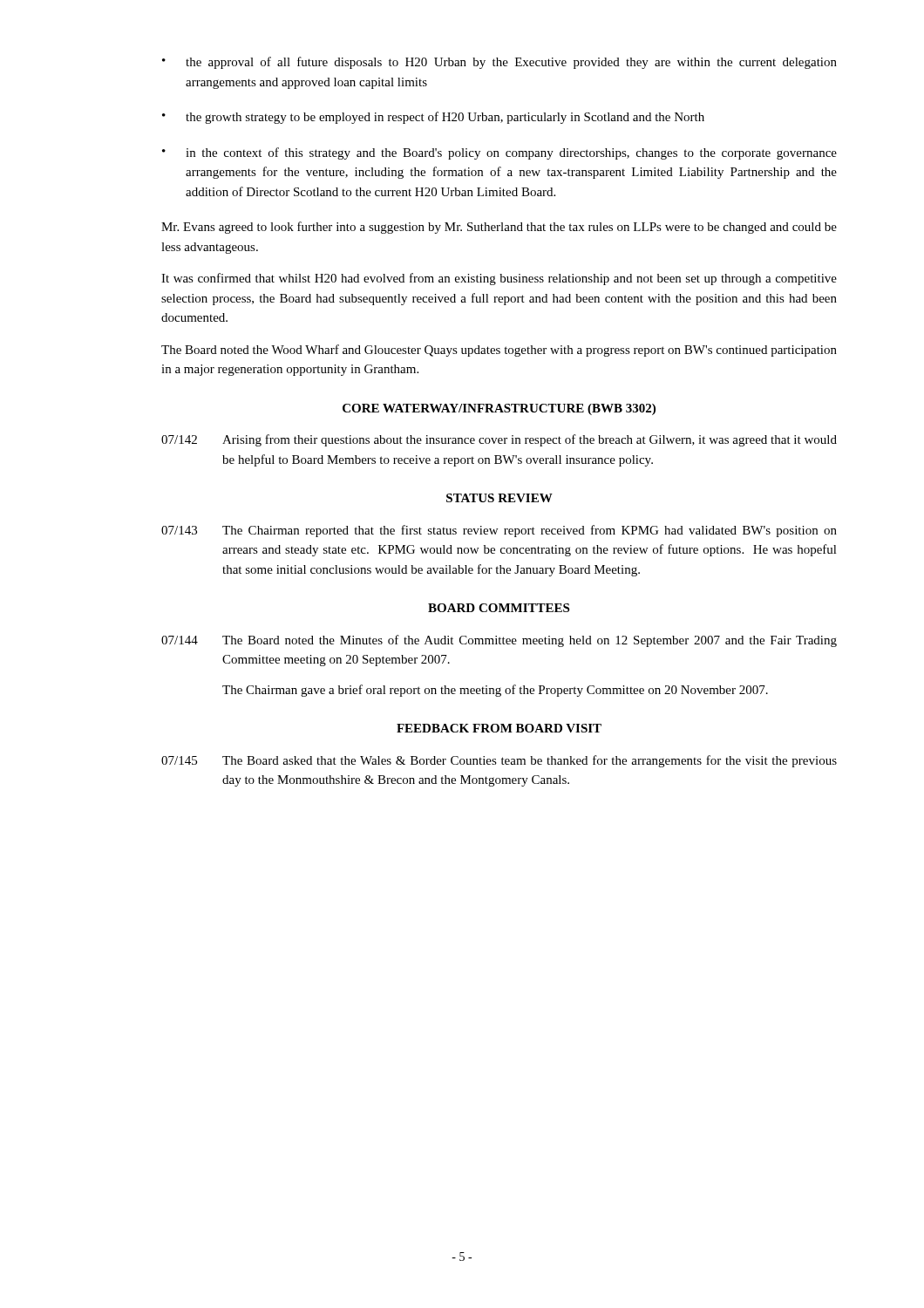Point to "BOARD COMMITTEES"
The width and height of the screenshot is (924, 1308).
click(x=499, y=608)
